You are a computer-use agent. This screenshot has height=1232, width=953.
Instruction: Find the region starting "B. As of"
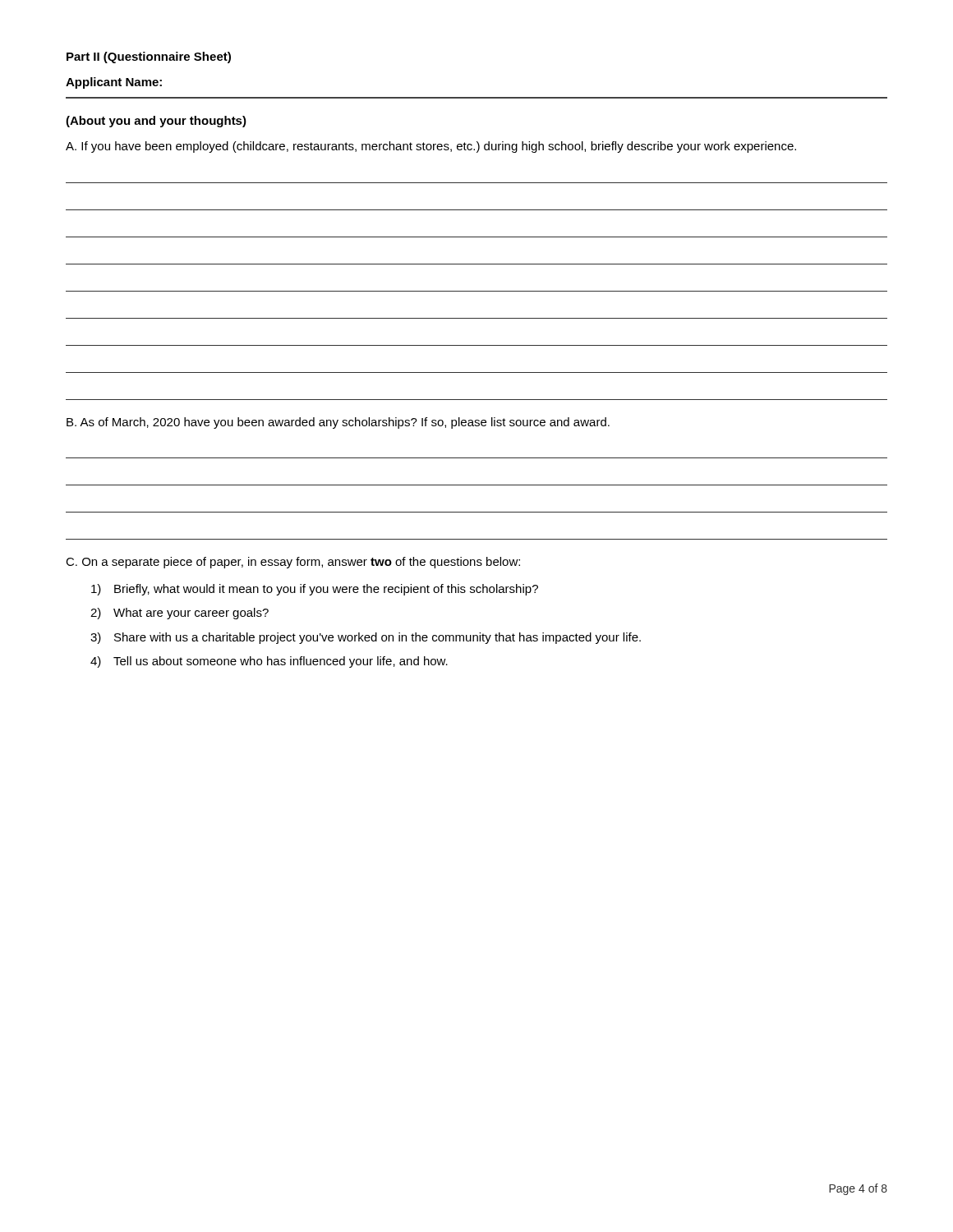tap(338, 421)
